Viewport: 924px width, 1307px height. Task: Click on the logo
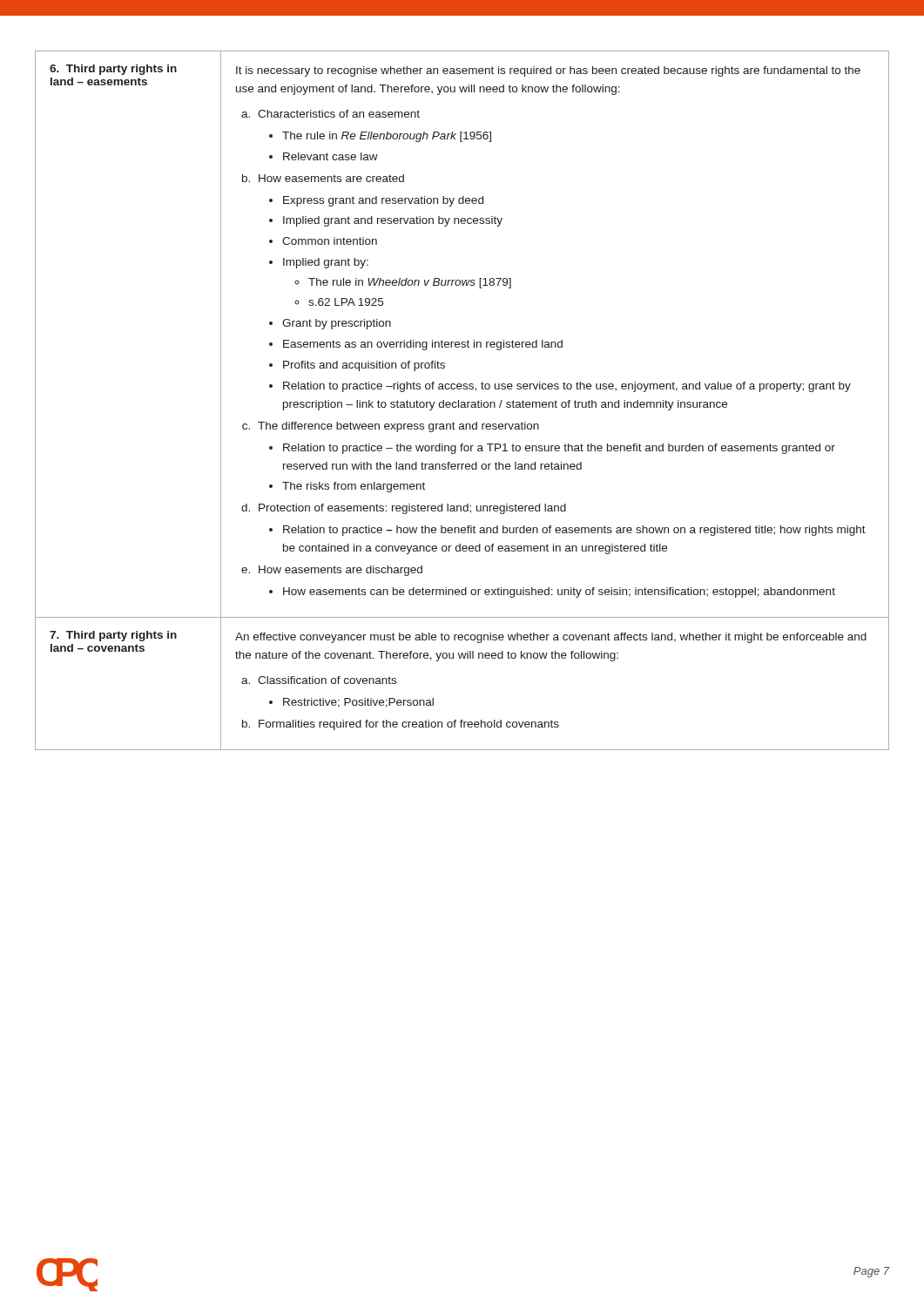(x=66, y=1270)
